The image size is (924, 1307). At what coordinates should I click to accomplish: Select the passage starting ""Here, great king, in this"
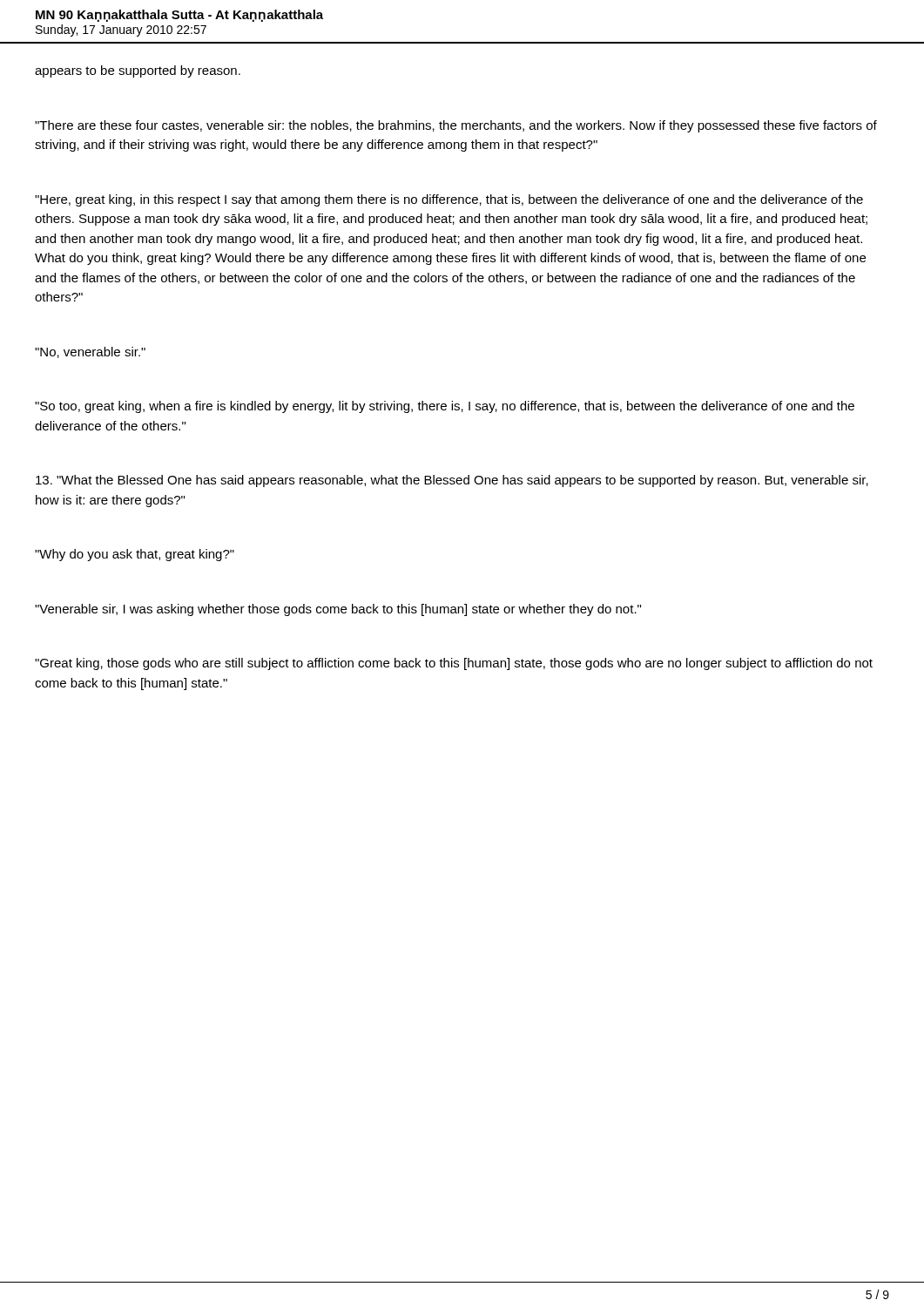(x=452, y=248)
